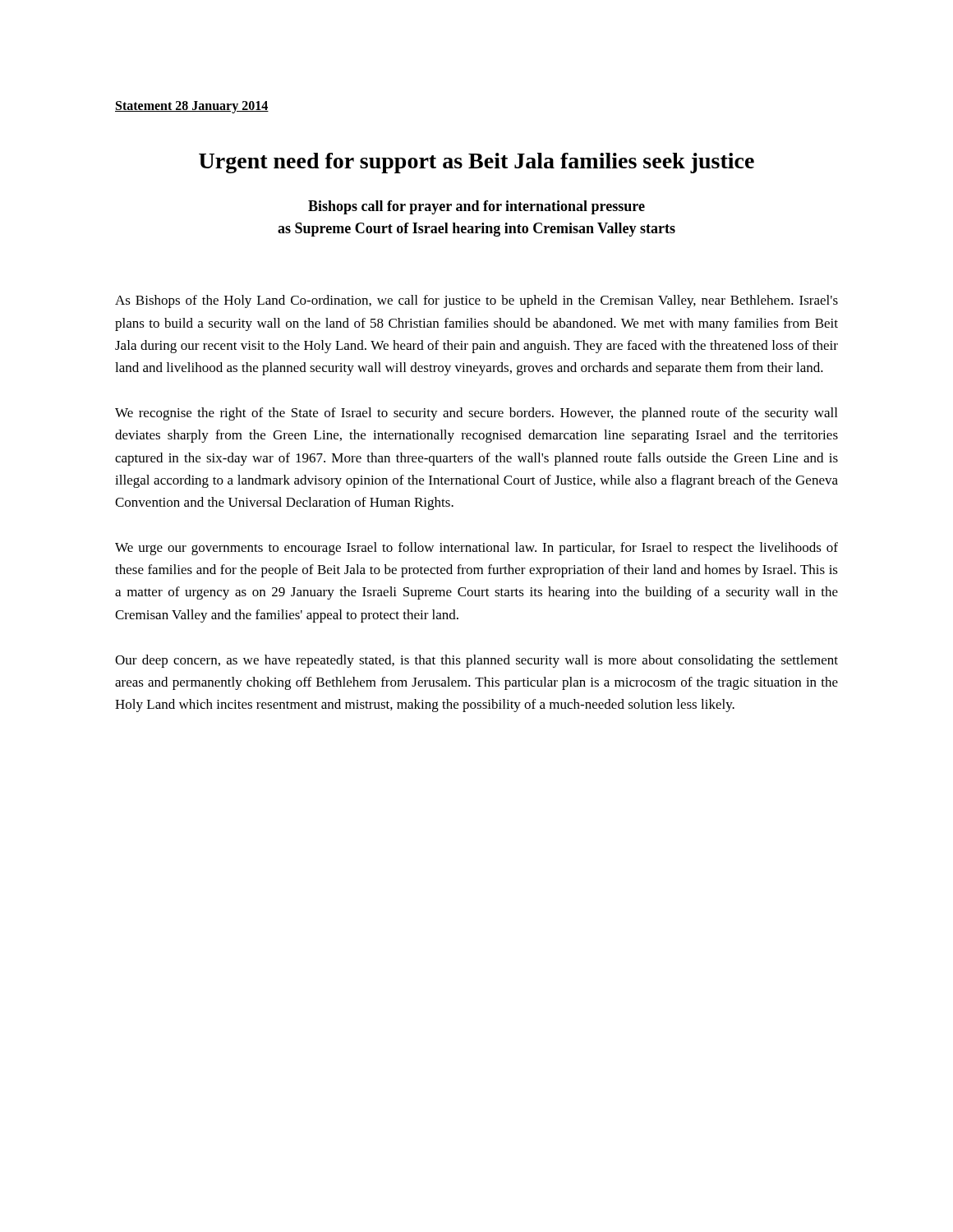Click on the block starting "Our deep concern, as we have"
The width and height of the screenshot is (953, 1232).
coord(476,682)
